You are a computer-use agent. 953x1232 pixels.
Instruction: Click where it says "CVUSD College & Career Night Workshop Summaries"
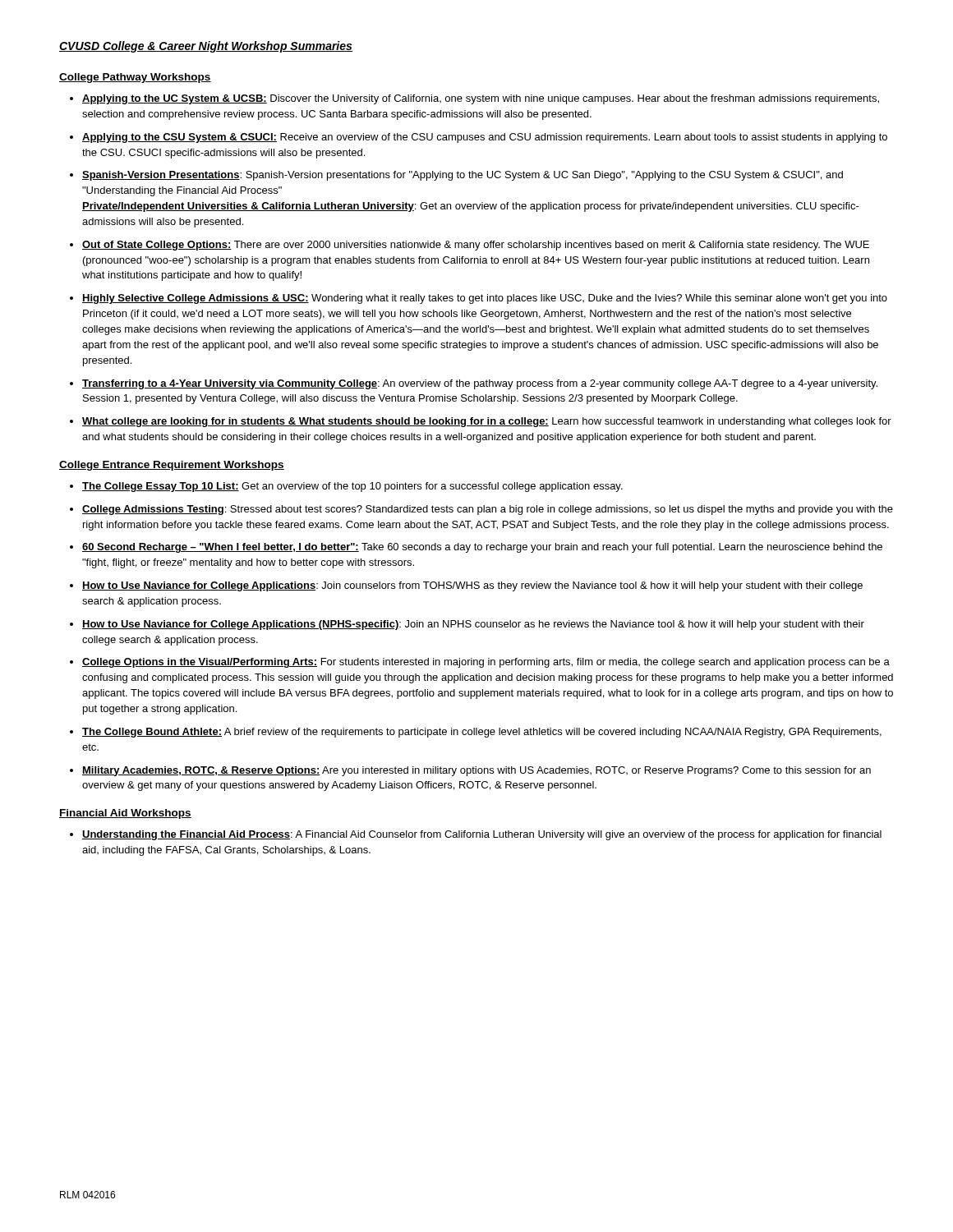(x=206, y=46)
